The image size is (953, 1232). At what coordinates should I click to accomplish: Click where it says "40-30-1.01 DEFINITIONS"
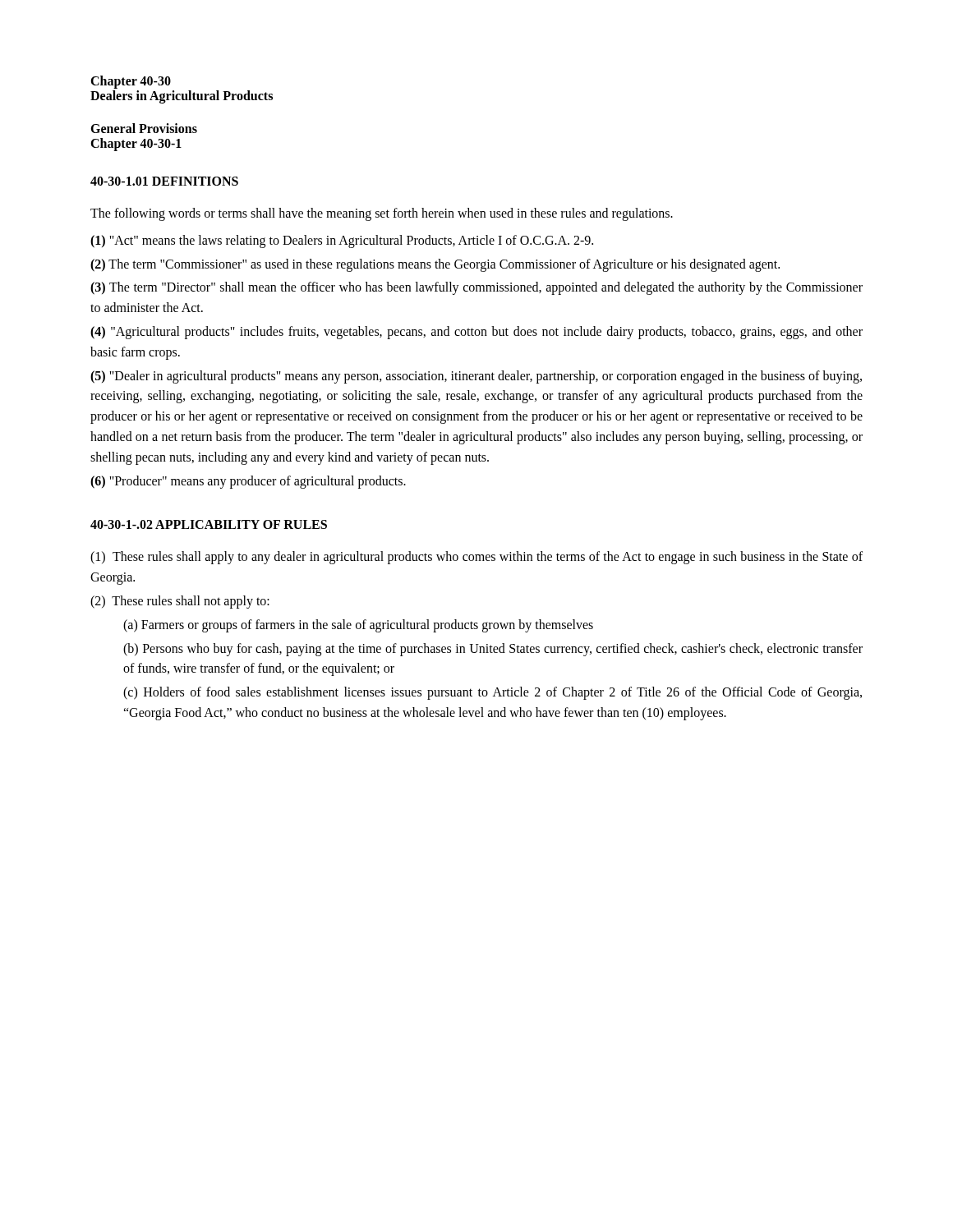coord(164,181)
